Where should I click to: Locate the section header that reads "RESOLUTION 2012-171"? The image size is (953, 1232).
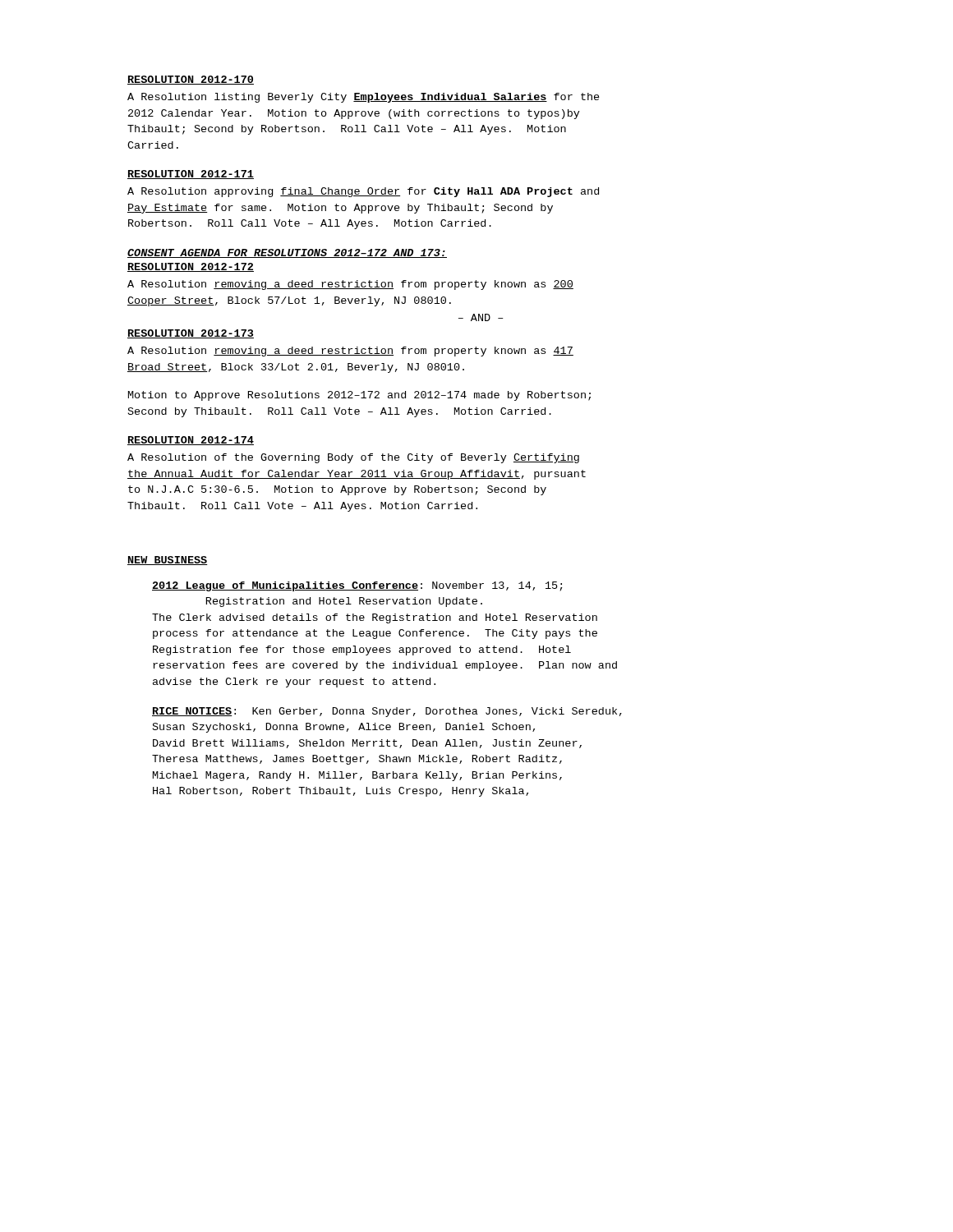pos(191,175)
